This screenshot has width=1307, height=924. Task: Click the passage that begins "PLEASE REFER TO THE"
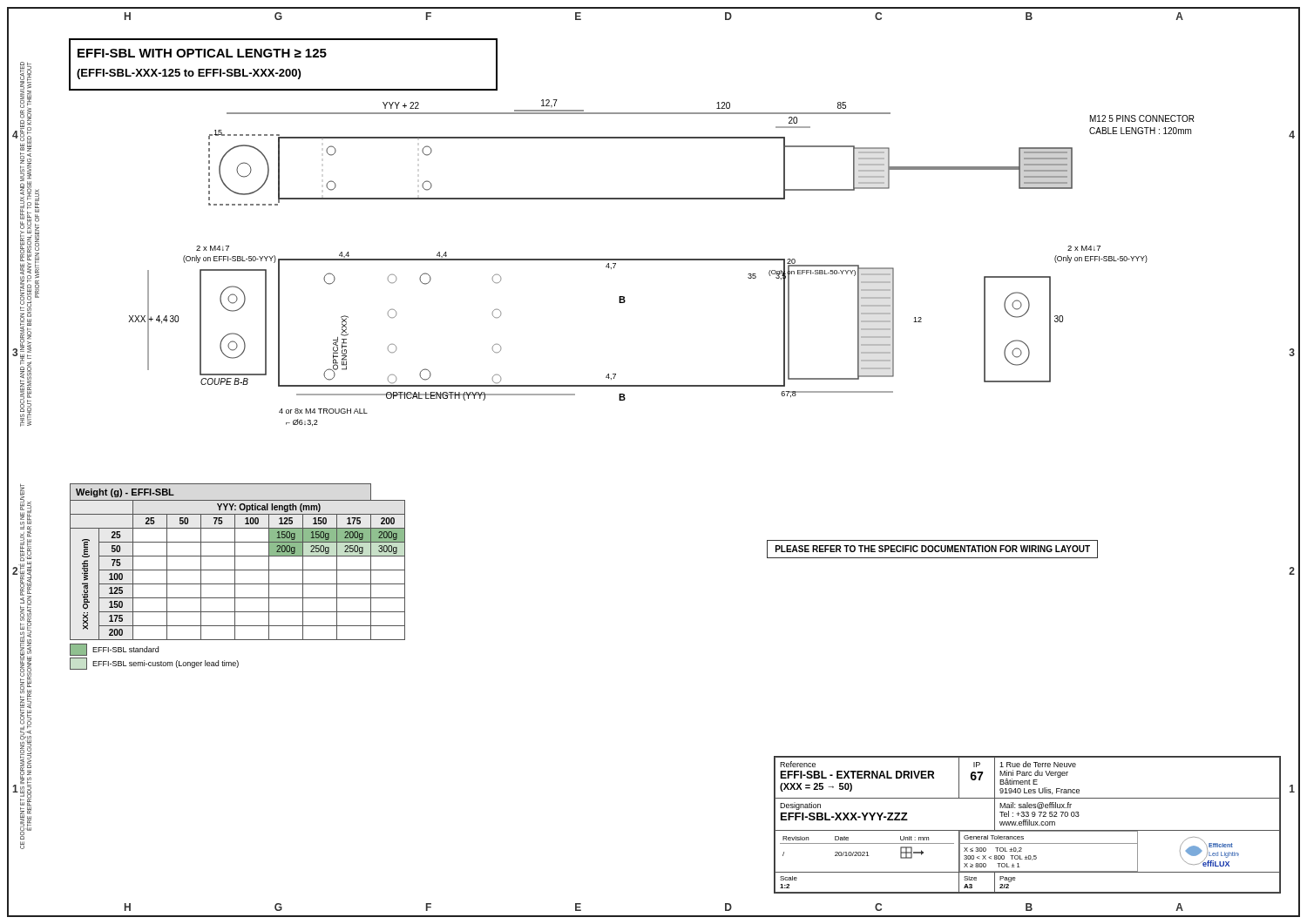pyautogui.click(x=932, y=549)
